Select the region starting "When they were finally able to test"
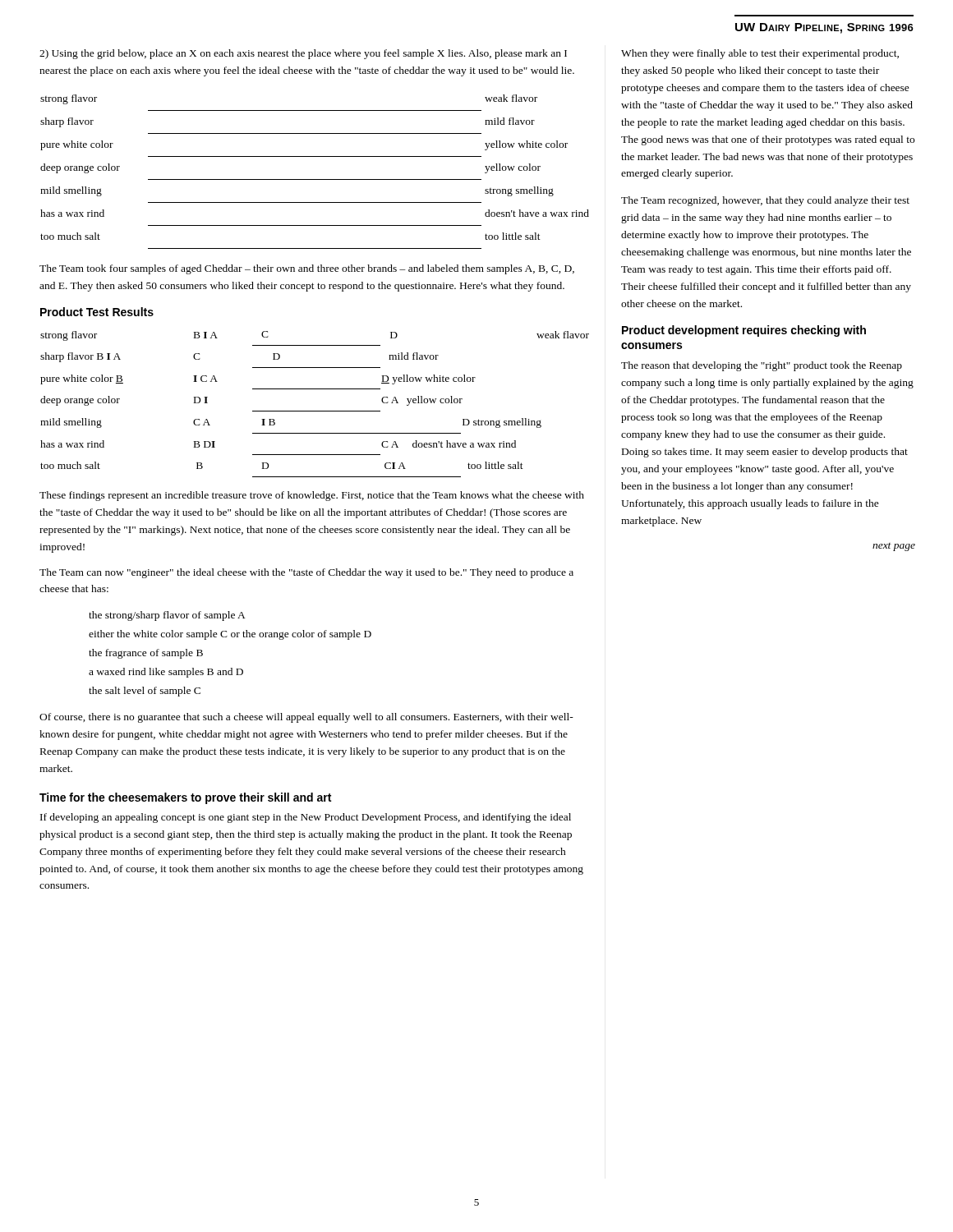This screenshot has width=953, height=1232. (768, 113)
